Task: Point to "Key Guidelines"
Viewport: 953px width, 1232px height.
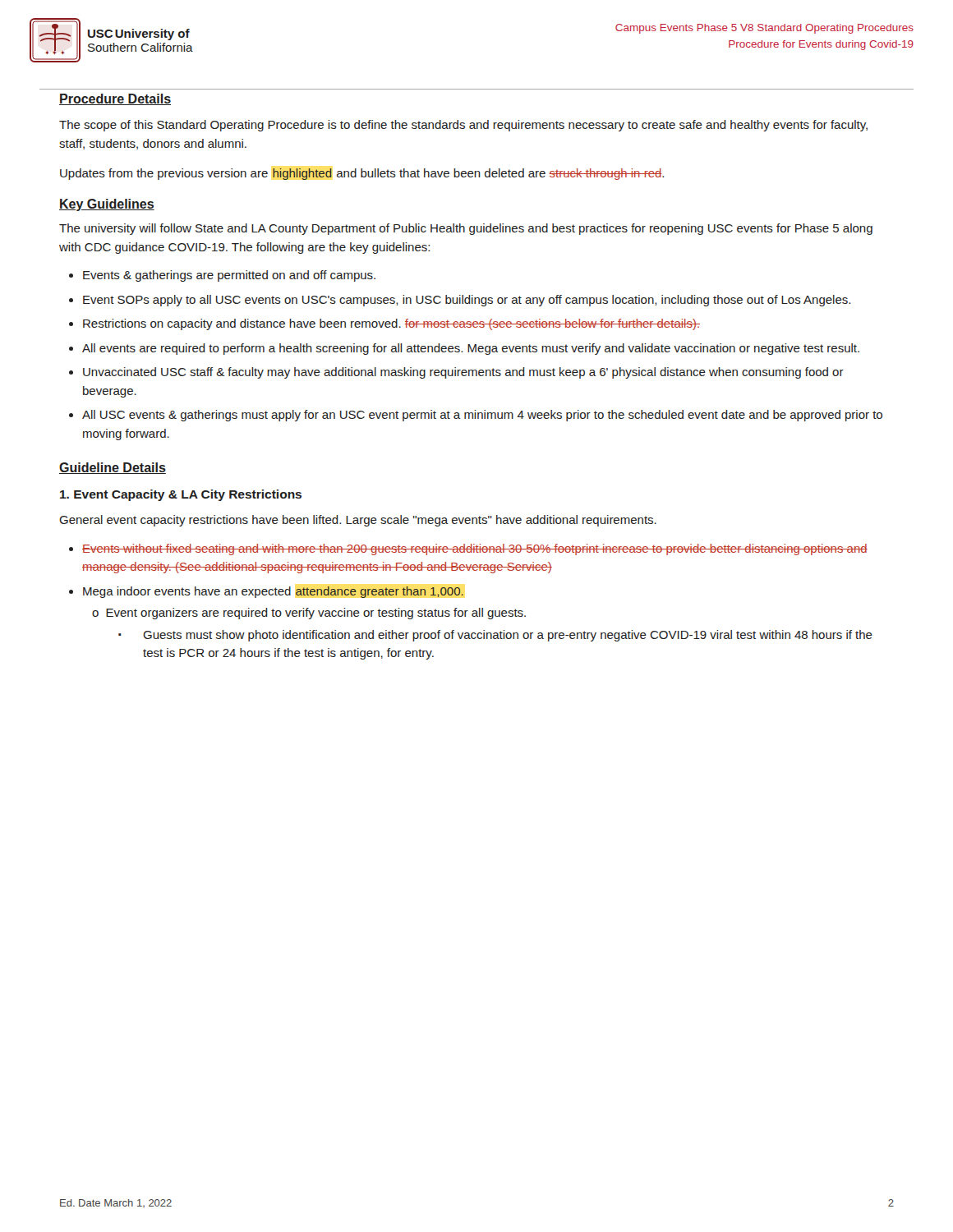Action: point(107,204)
